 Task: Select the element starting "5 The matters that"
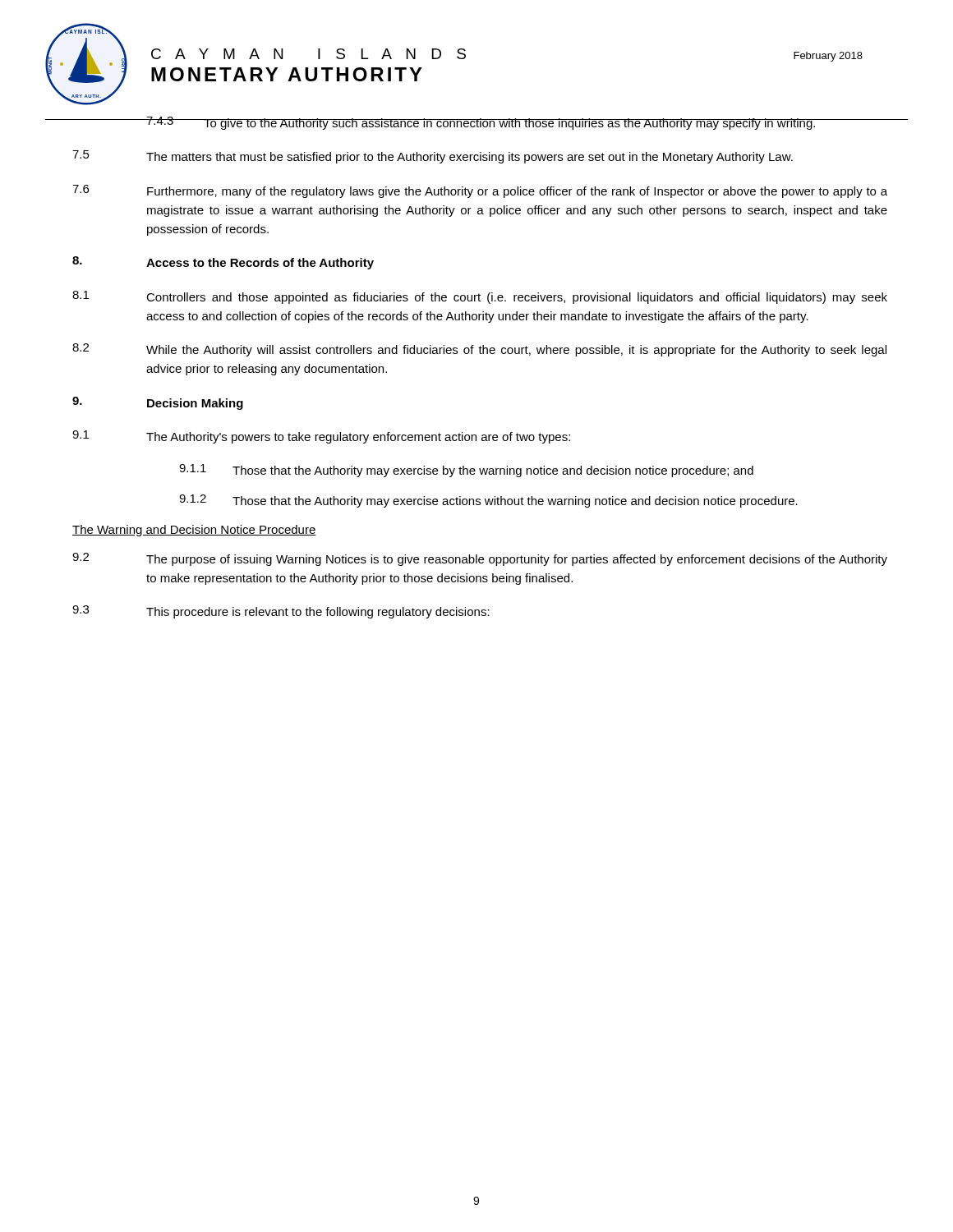pyautogui.click(x=480, y=157)
